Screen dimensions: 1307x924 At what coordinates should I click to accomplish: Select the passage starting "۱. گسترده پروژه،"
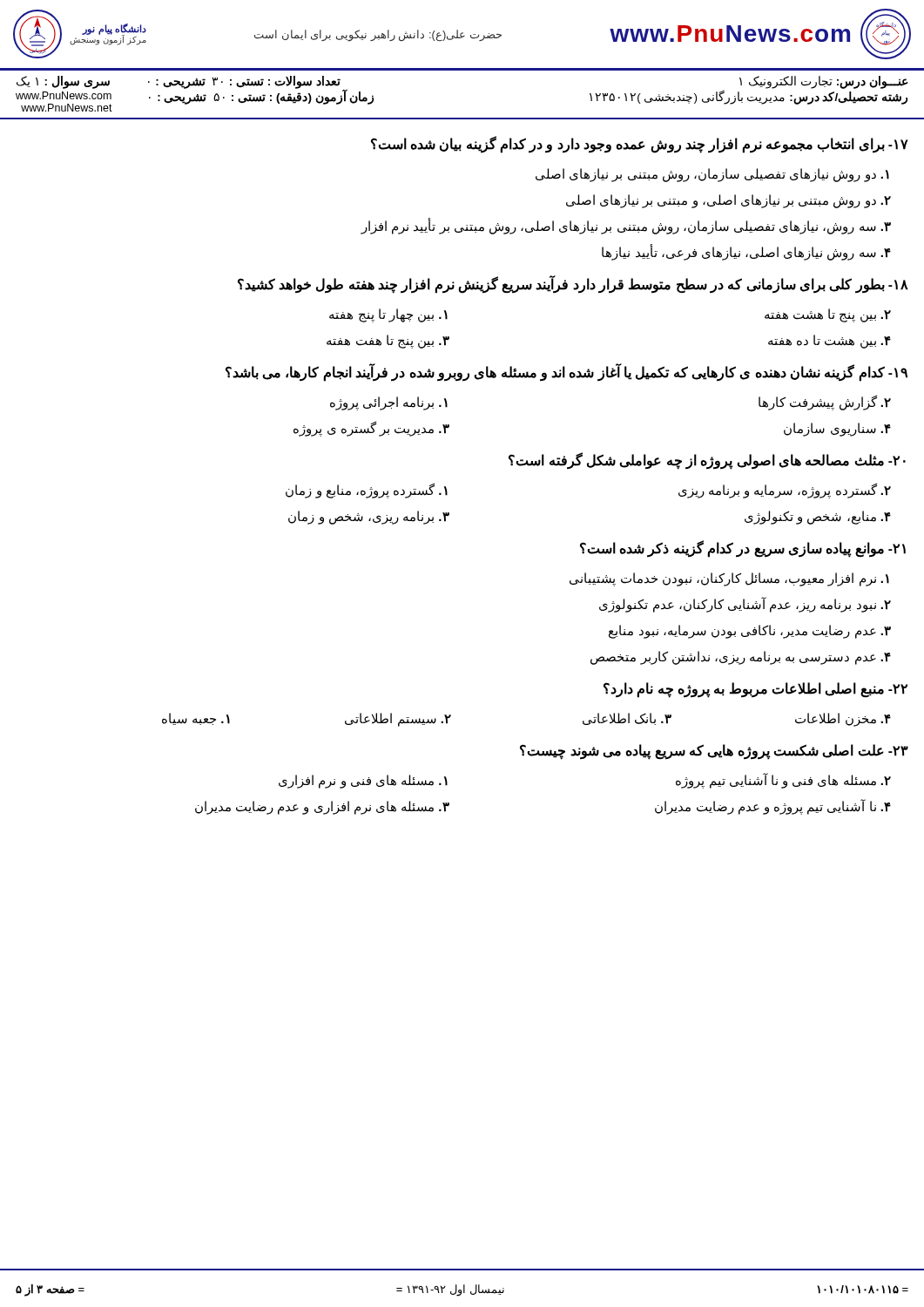tap(367, 490)
